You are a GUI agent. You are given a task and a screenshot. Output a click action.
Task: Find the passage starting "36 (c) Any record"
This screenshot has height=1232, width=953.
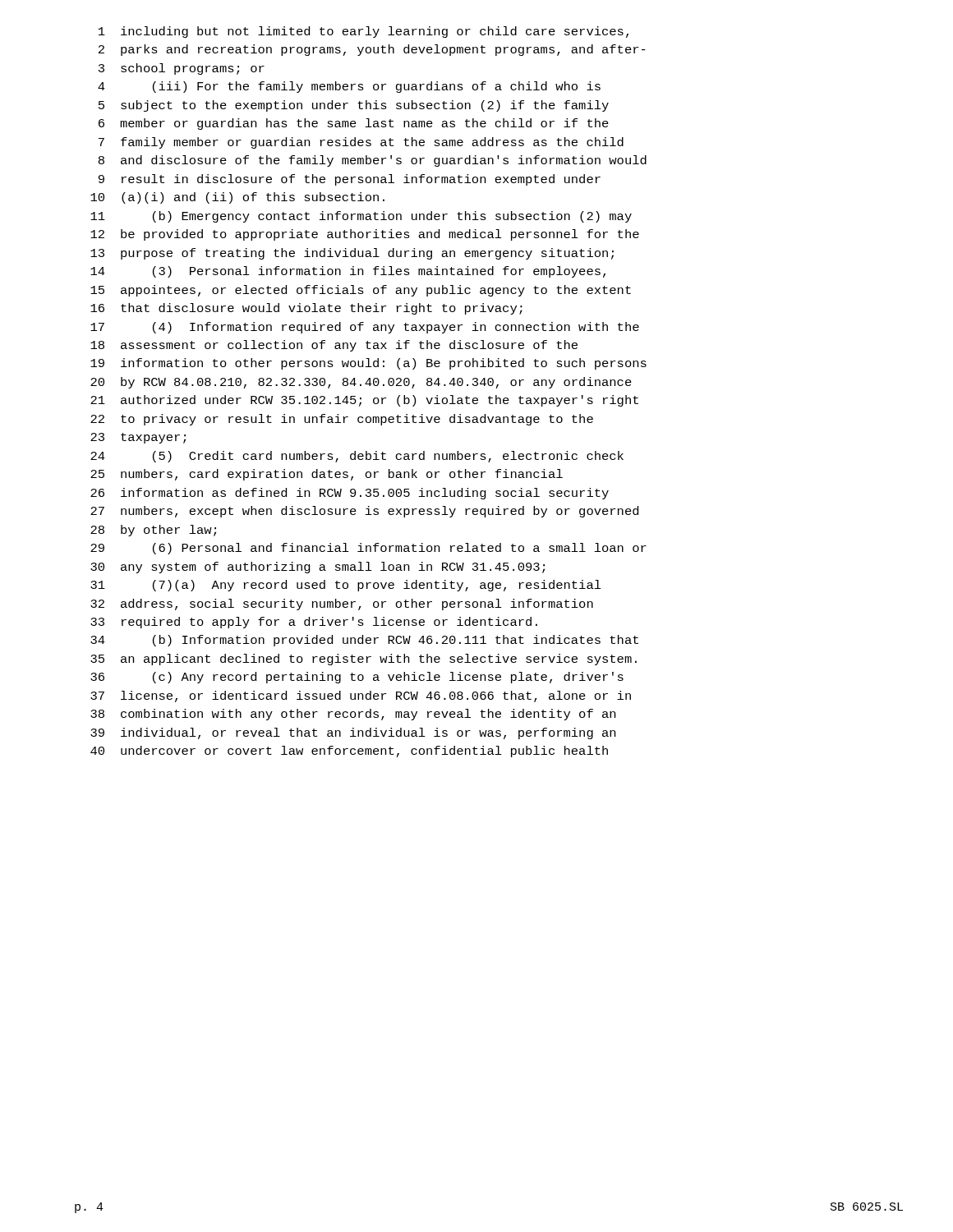click(x=489, y=678)
